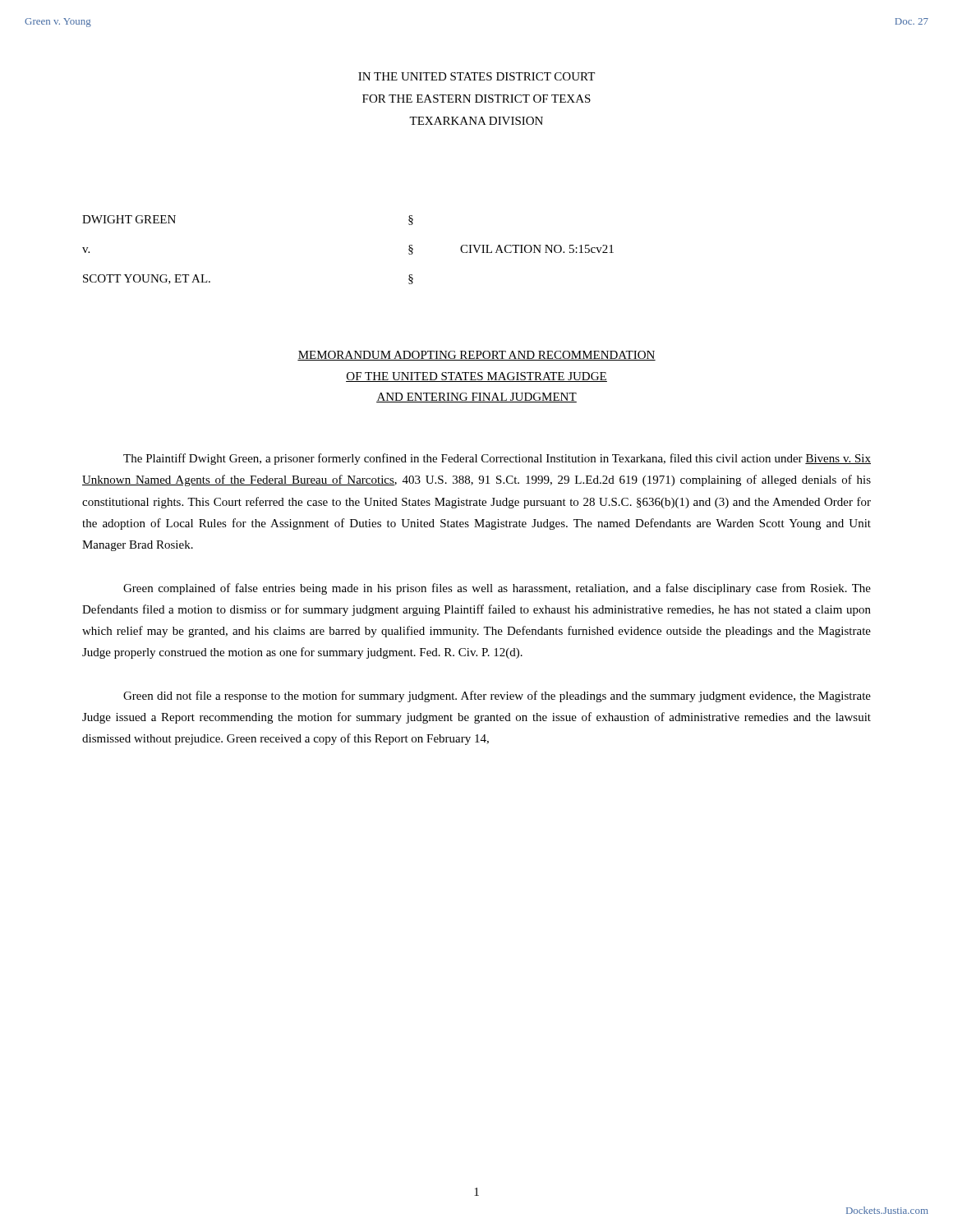Click on the text block with the text "The Plaintiff Dwight Green, a prisoner formerly"
This screenshot has height=1232, width=953.
pyautogui.click(x=476, y=501)
